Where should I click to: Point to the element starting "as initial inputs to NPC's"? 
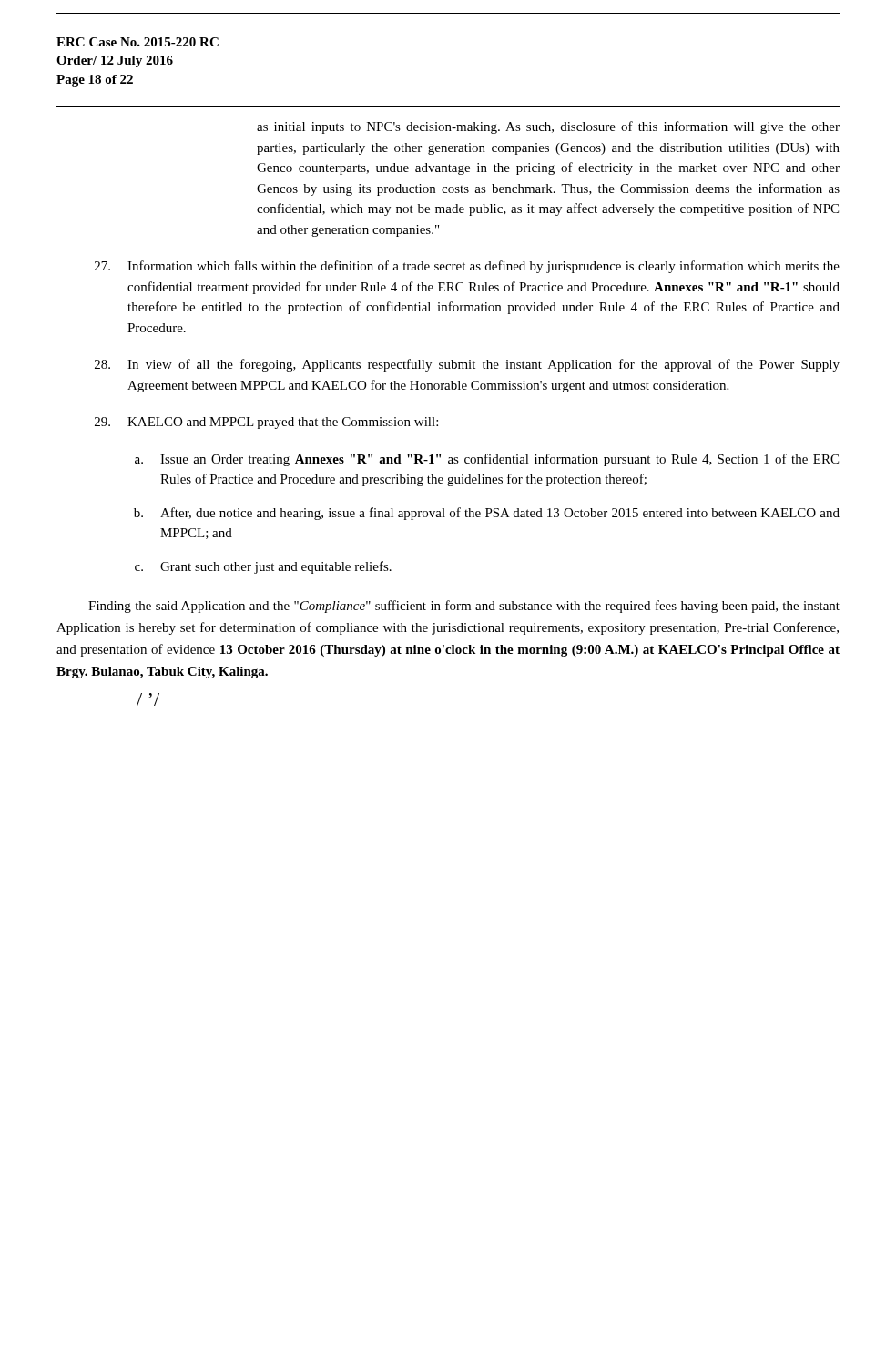pos(548,178)
